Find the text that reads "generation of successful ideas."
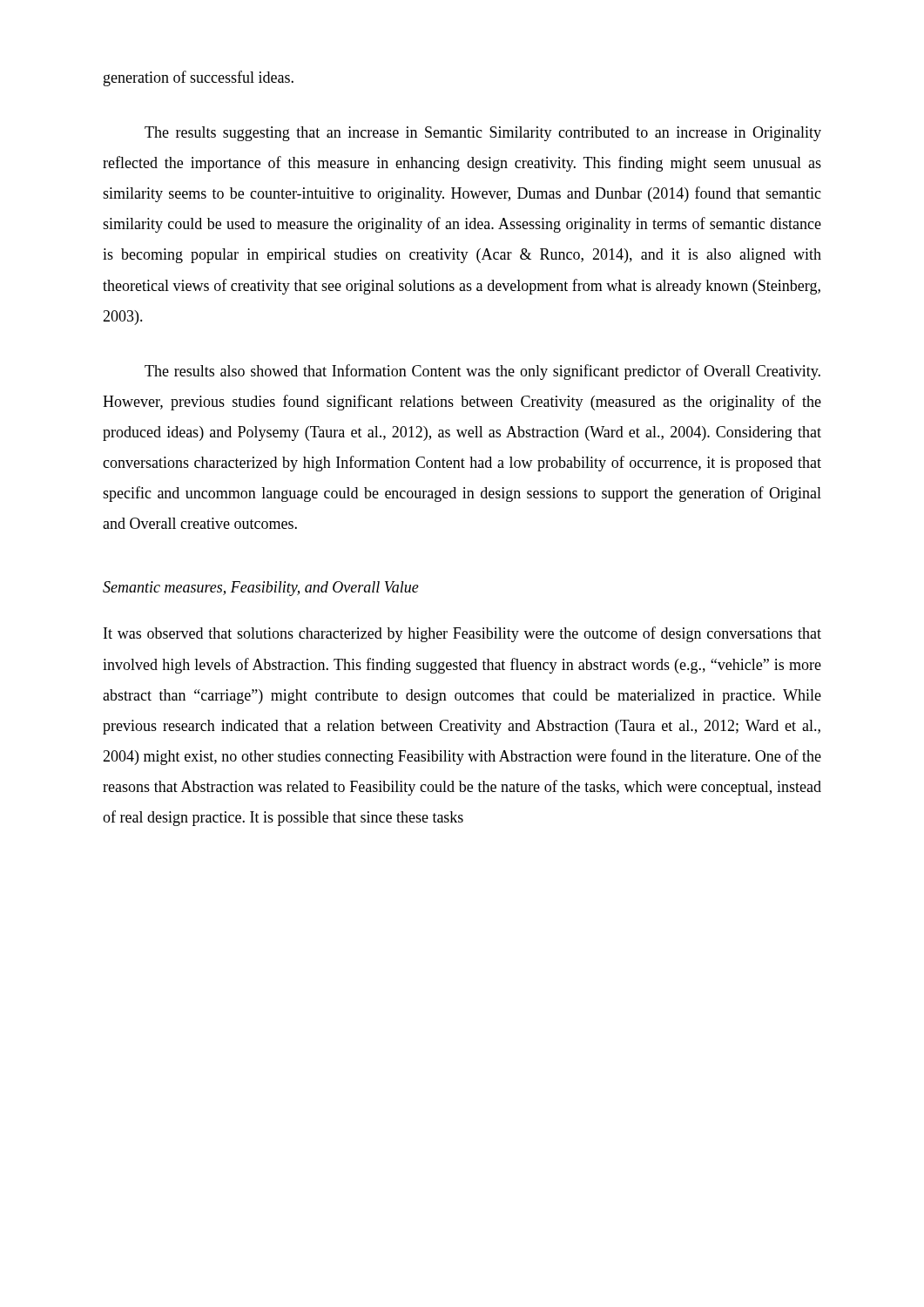Viewport: 924px width, 1307px height. click(x=199, y=78)
